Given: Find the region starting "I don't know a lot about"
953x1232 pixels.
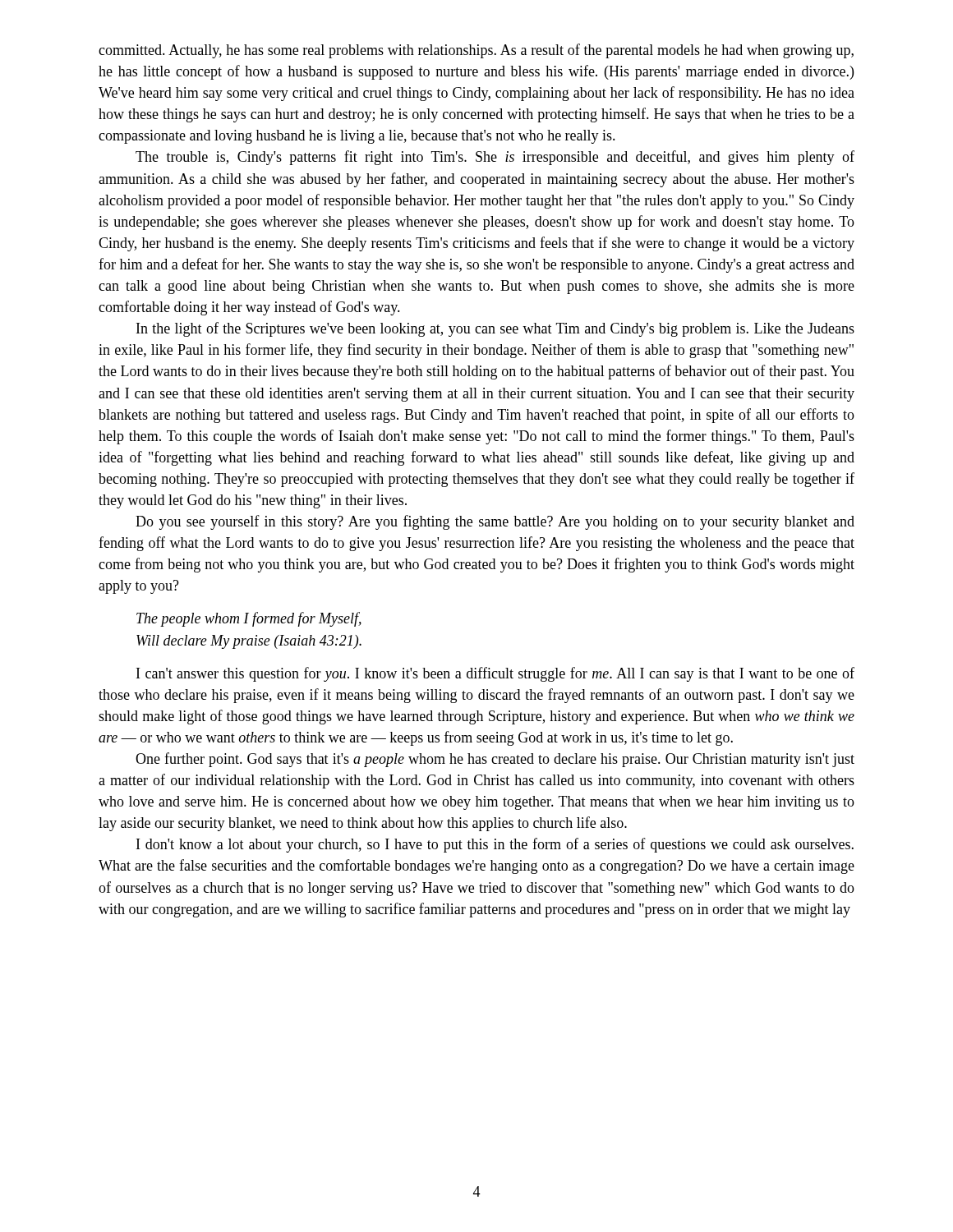Looking at the screenshot, I should click(476, 877).
